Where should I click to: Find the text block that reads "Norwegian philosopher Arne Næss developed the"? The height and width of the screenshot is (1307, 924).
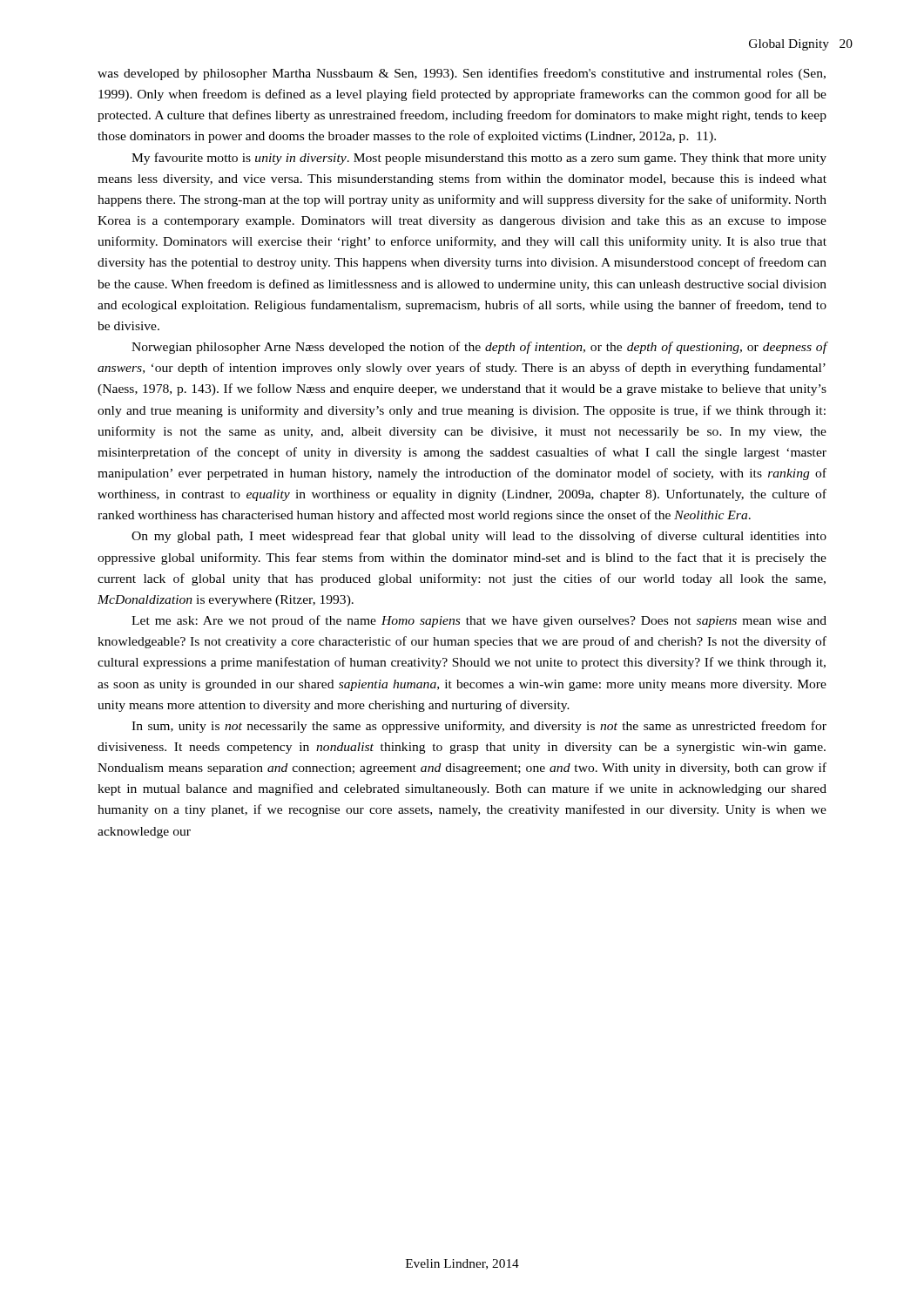tap(462, 431)
